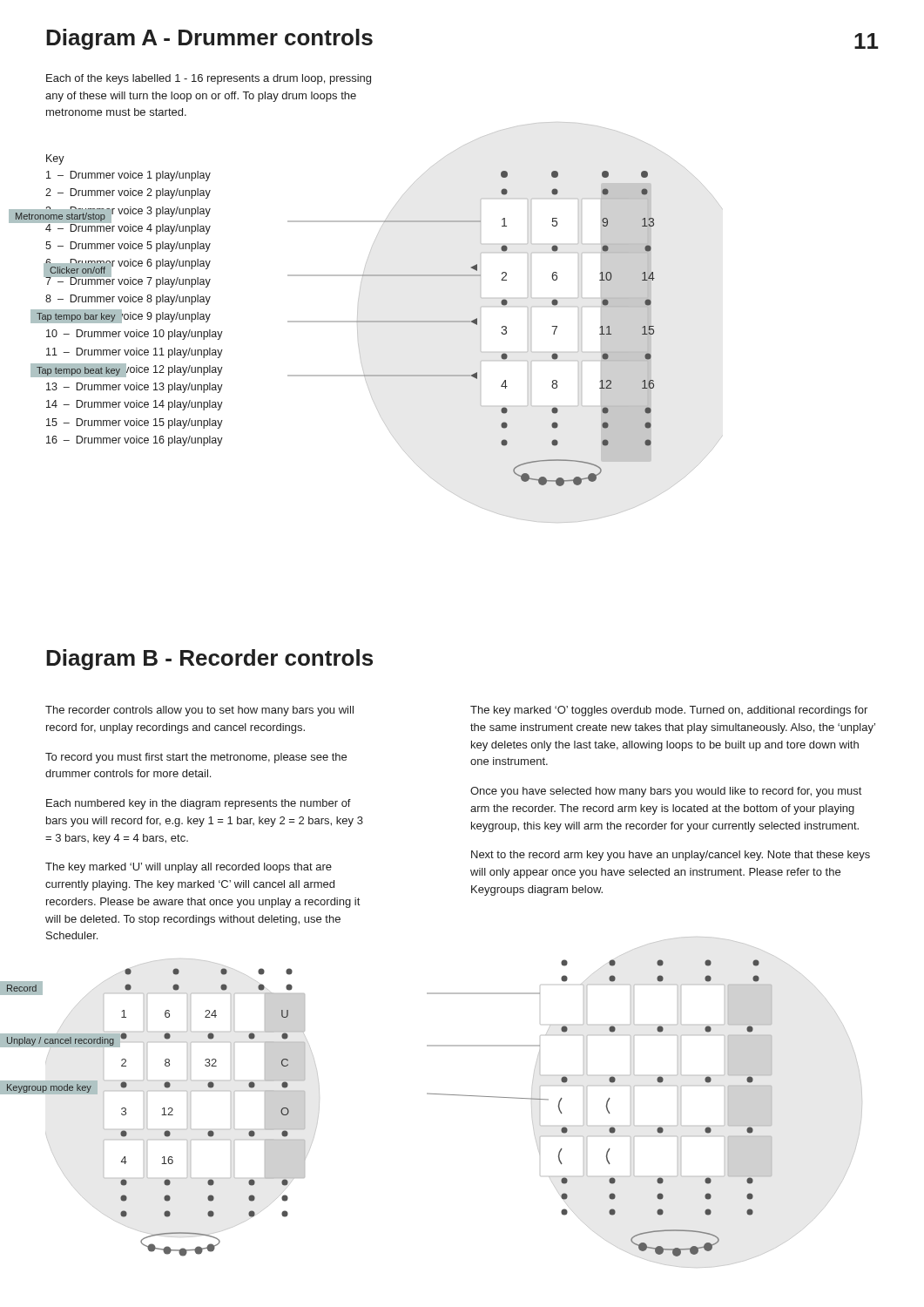Point to the block beginning "3 – Drummer voice 3"
Viewport: 924px width, 1307px height.
coord(128,210)
